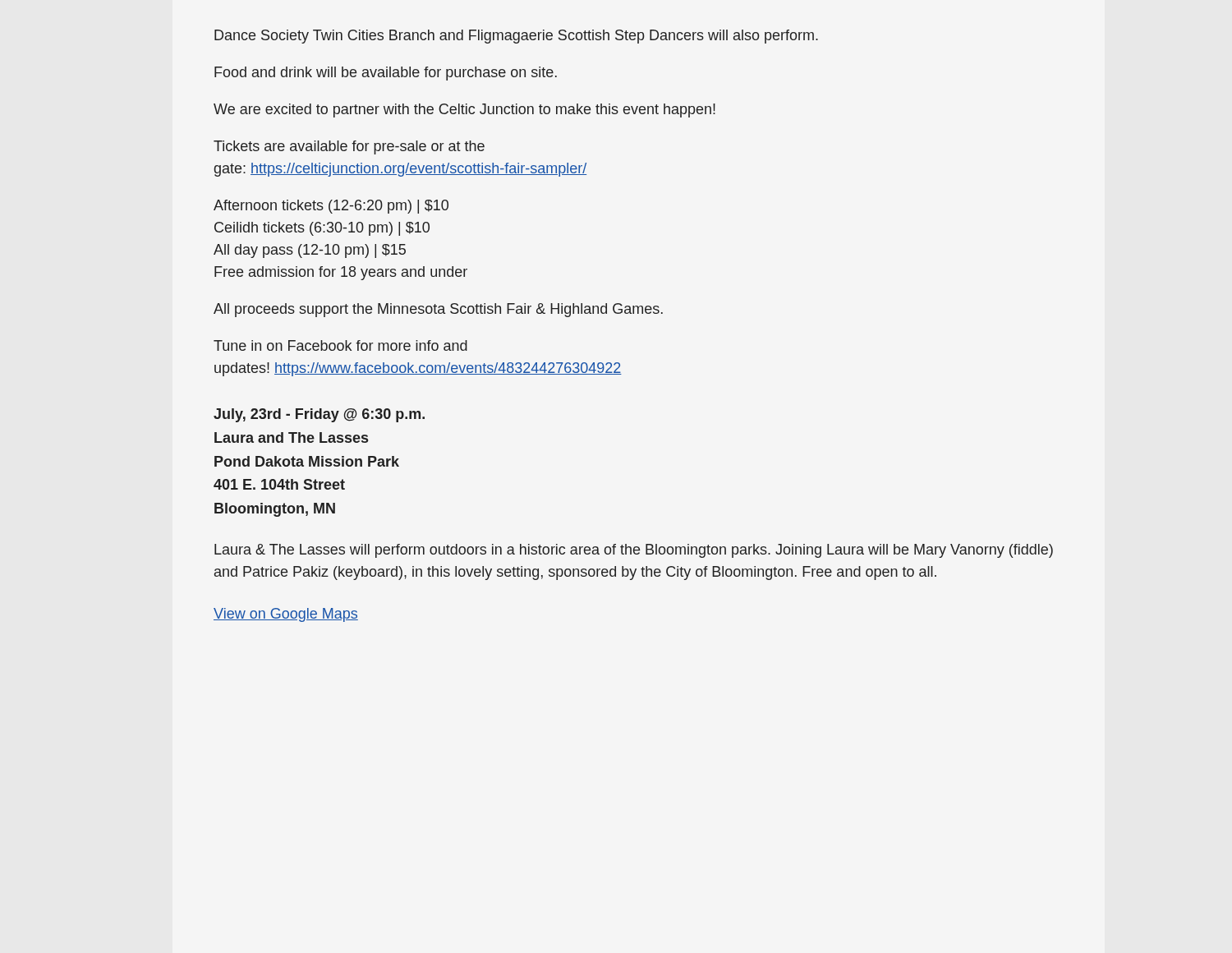Locate the passage starting "Laura & The Lasses will"
Screen dimensions: 953x1232
point(634,561)
